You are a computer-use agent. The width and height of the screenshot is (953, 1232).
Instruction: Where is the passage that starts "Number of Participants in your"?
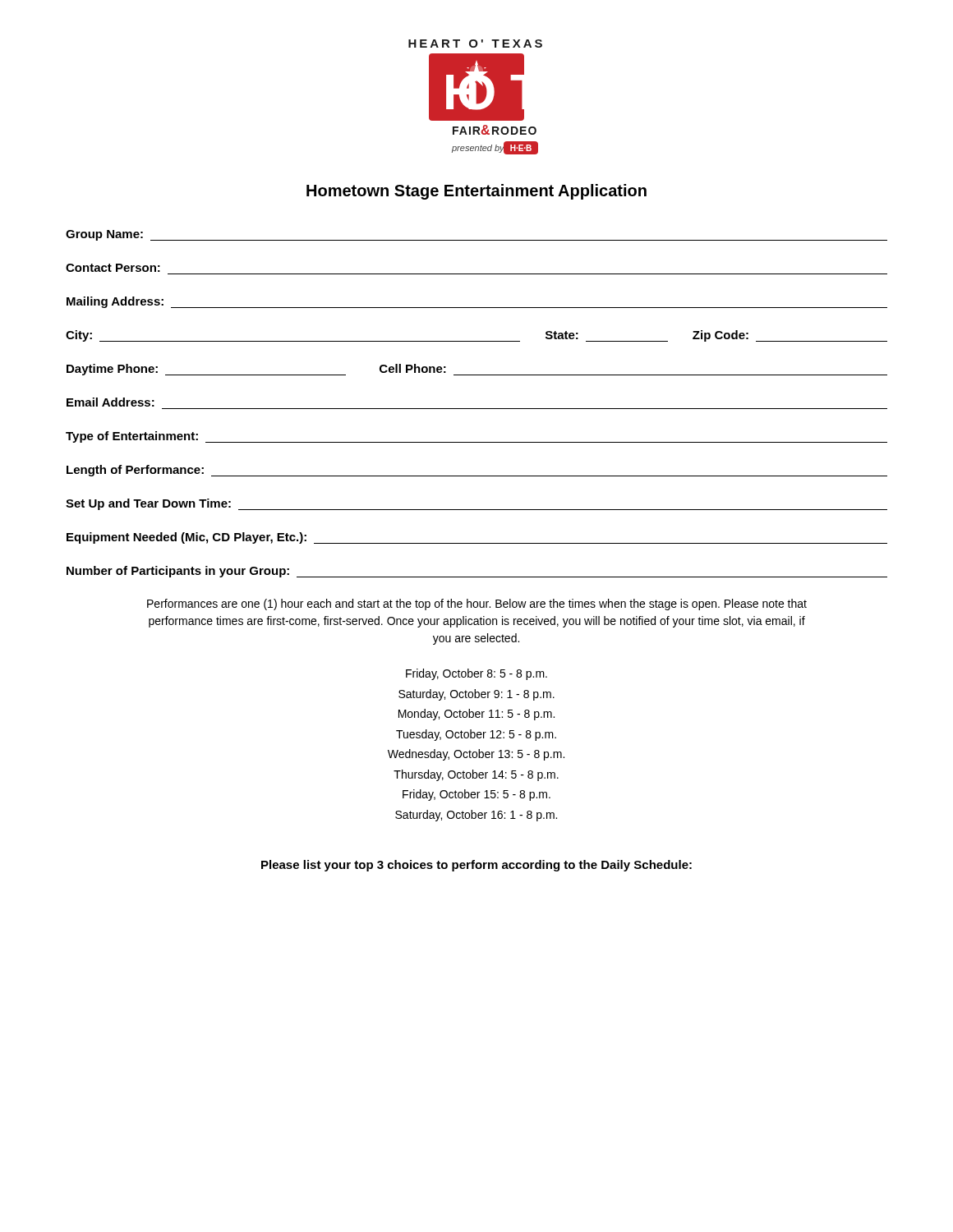click(476, 570)
